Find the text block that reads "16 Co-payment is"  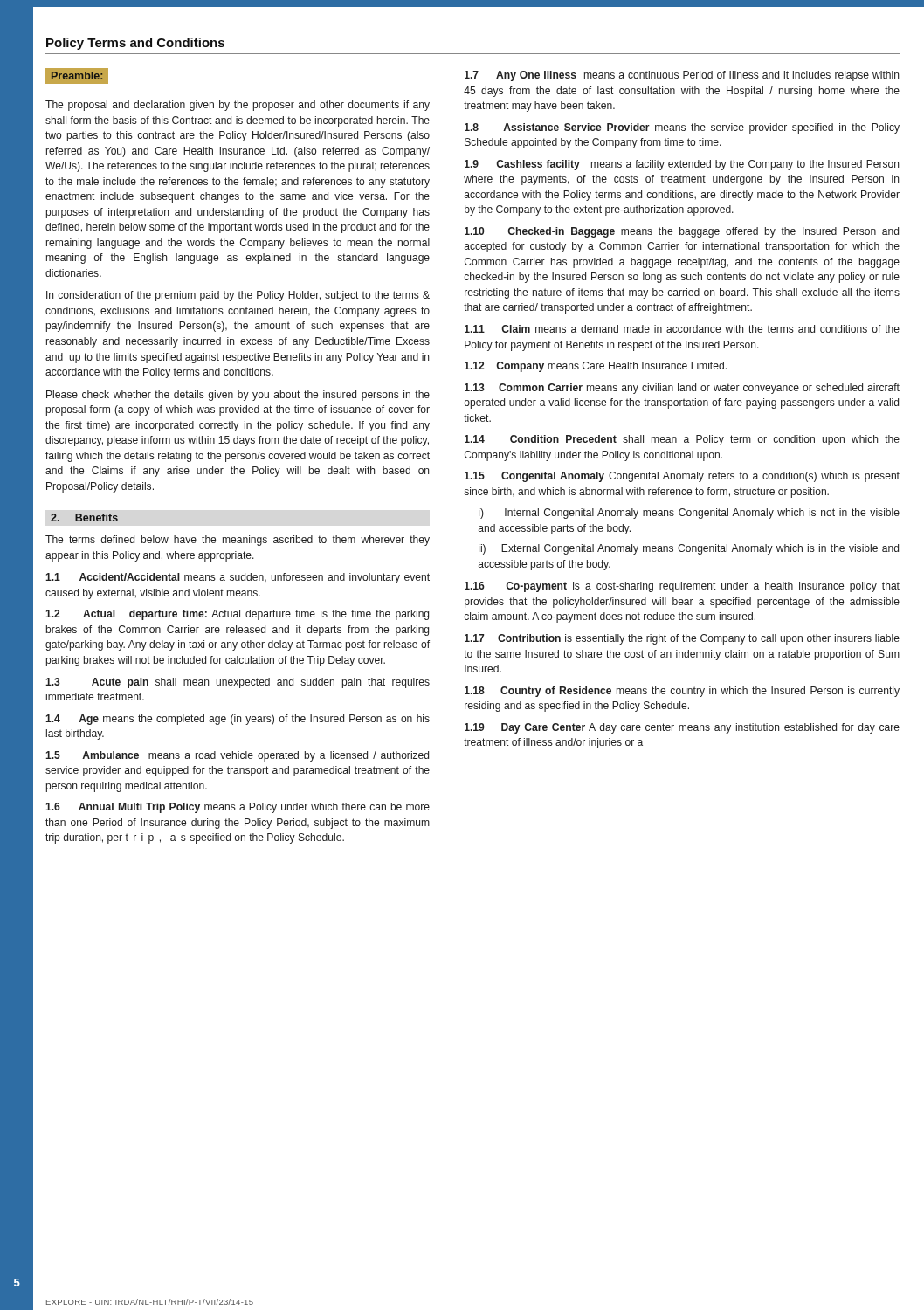(x=682, y=602)
